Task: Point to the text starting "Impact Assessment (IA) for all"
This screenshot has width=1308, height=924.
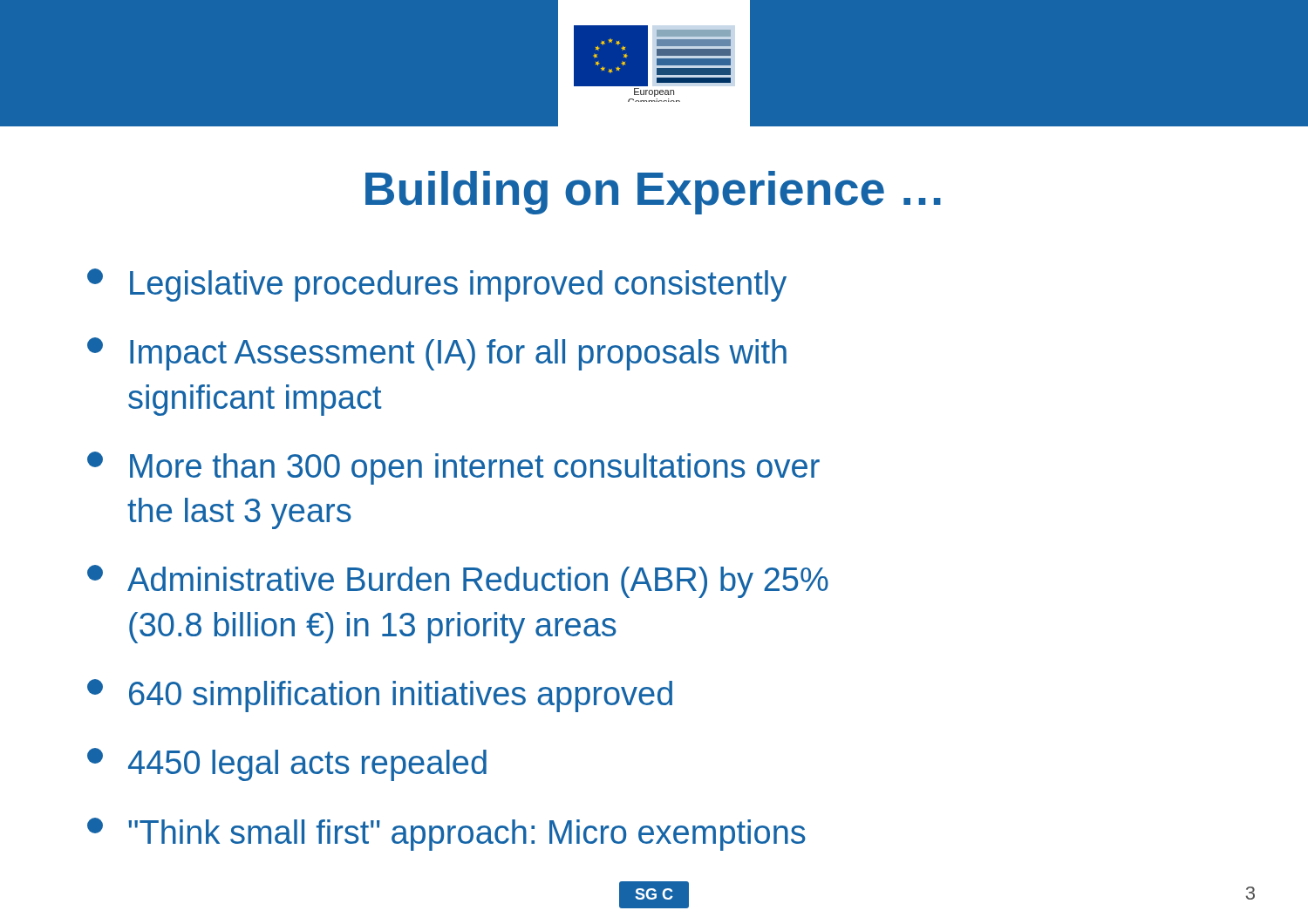Action: [438, 375]
